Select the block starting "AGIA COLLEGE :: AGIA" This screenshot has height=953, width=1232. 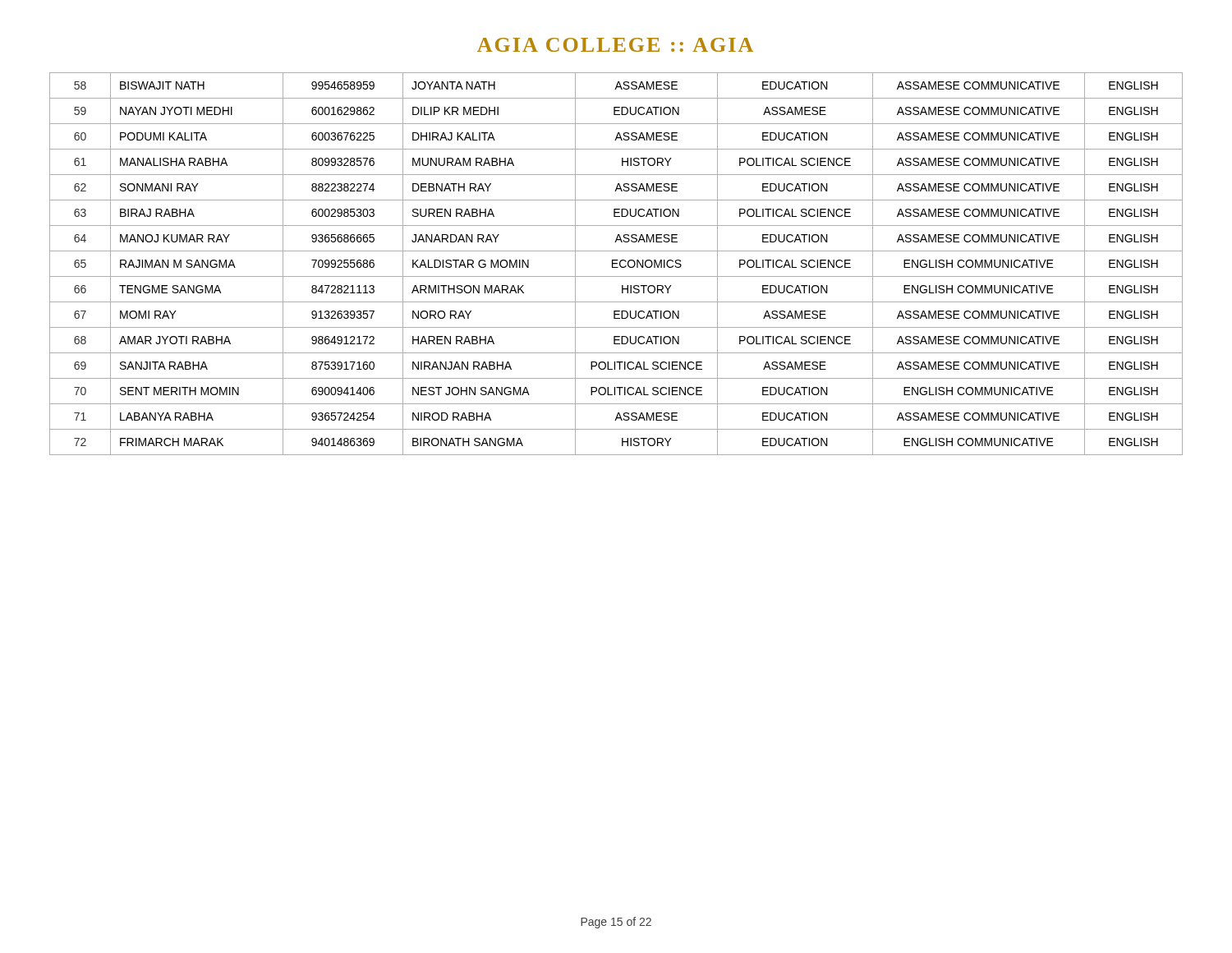pyautogui.click(x=616, y=45)
